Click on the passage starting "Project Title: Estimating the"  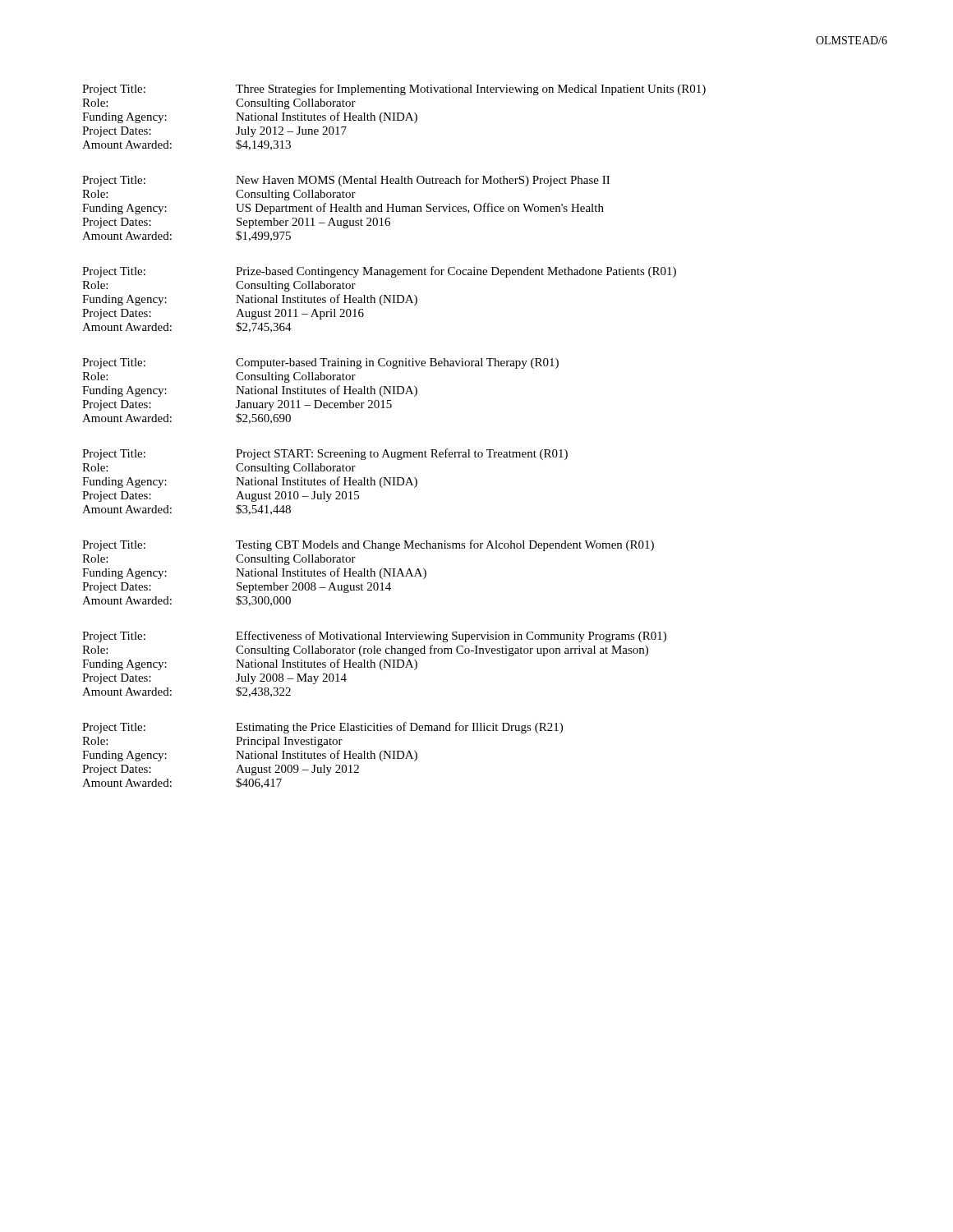tap(322, 728)
